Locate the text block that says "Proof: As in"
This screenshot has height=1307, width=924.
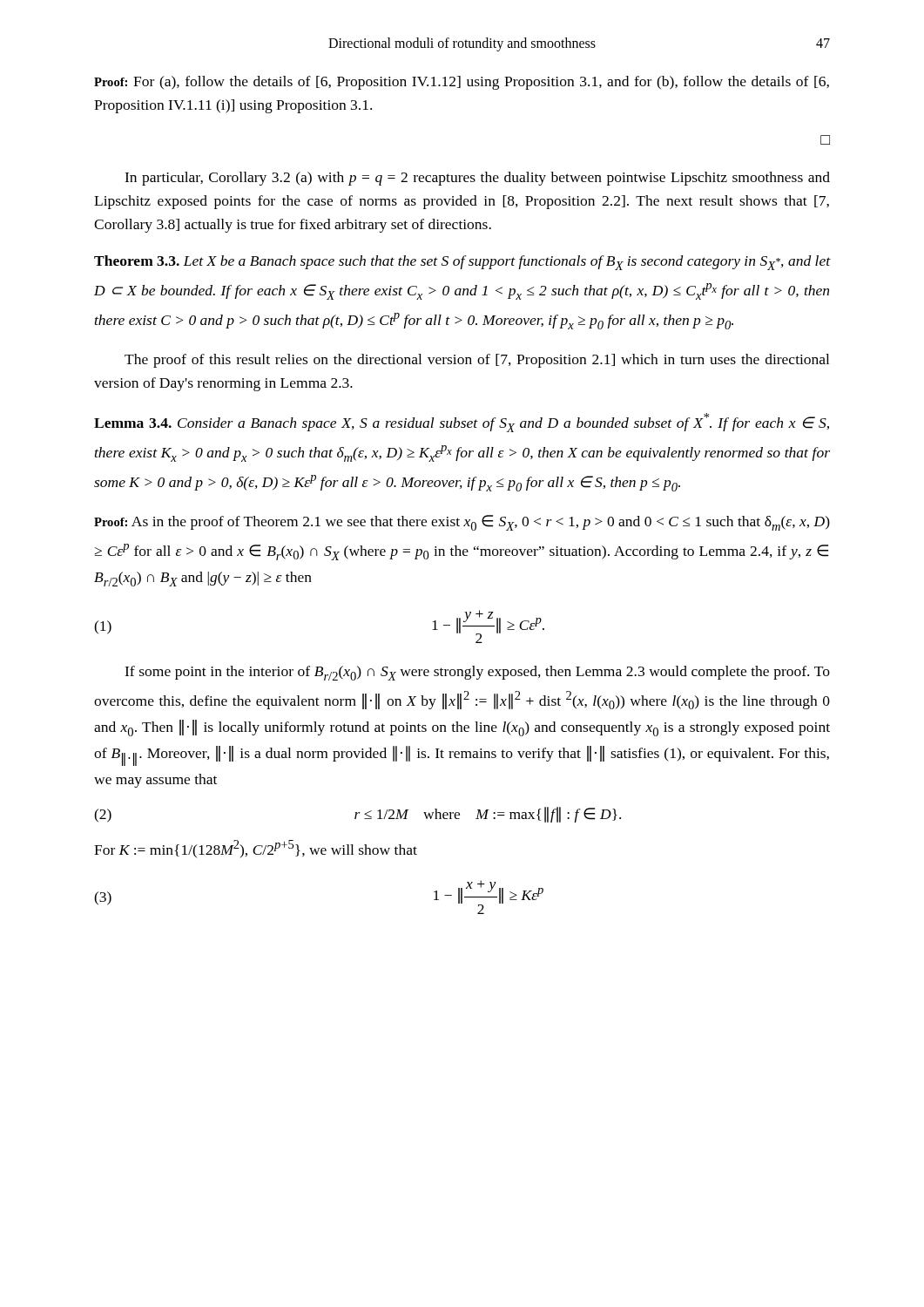(x=462, y=551)
